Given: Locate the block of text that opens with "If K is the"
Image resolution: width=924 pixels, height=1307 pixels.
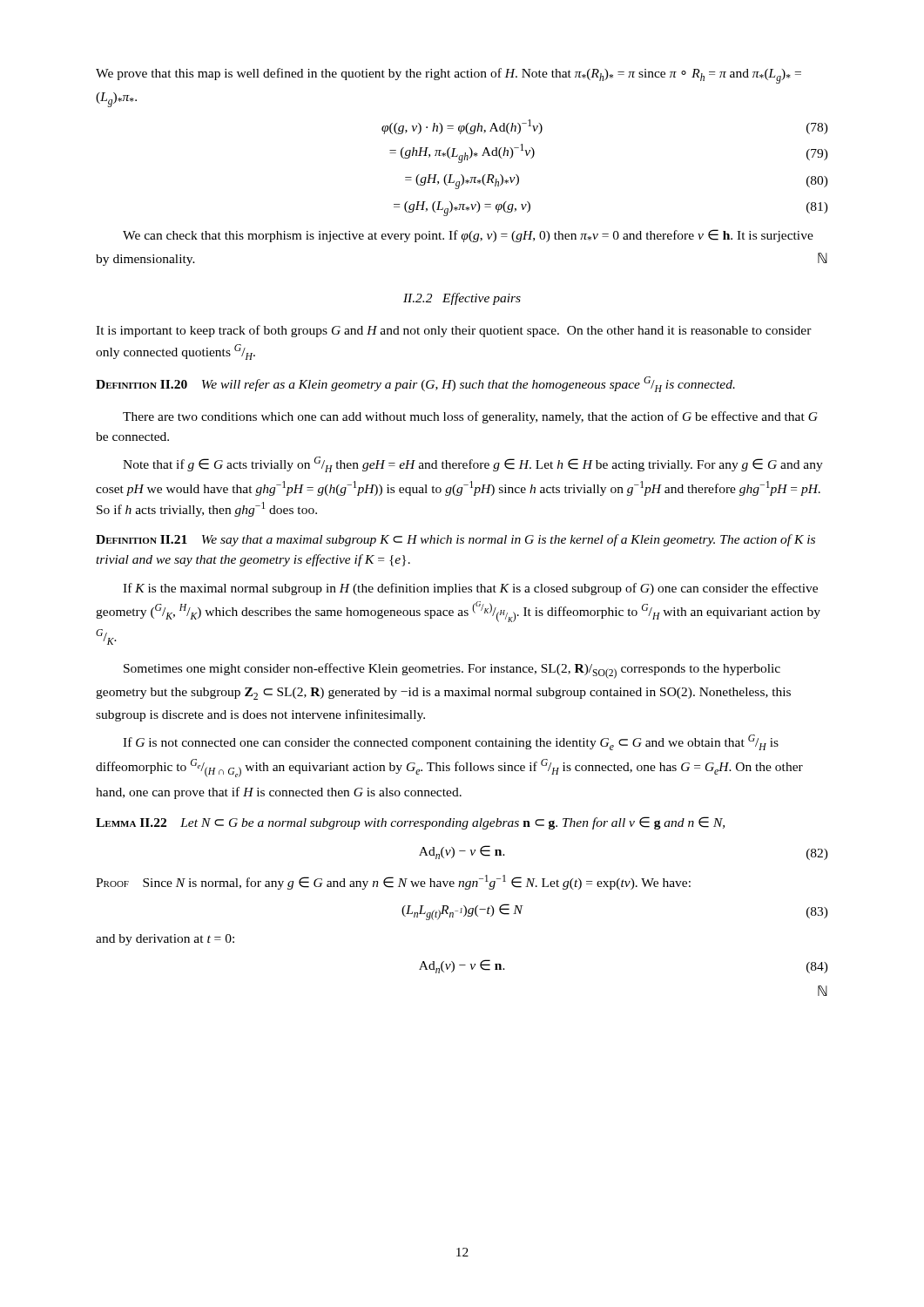Looking at the screenshot, I should (462, 690).
